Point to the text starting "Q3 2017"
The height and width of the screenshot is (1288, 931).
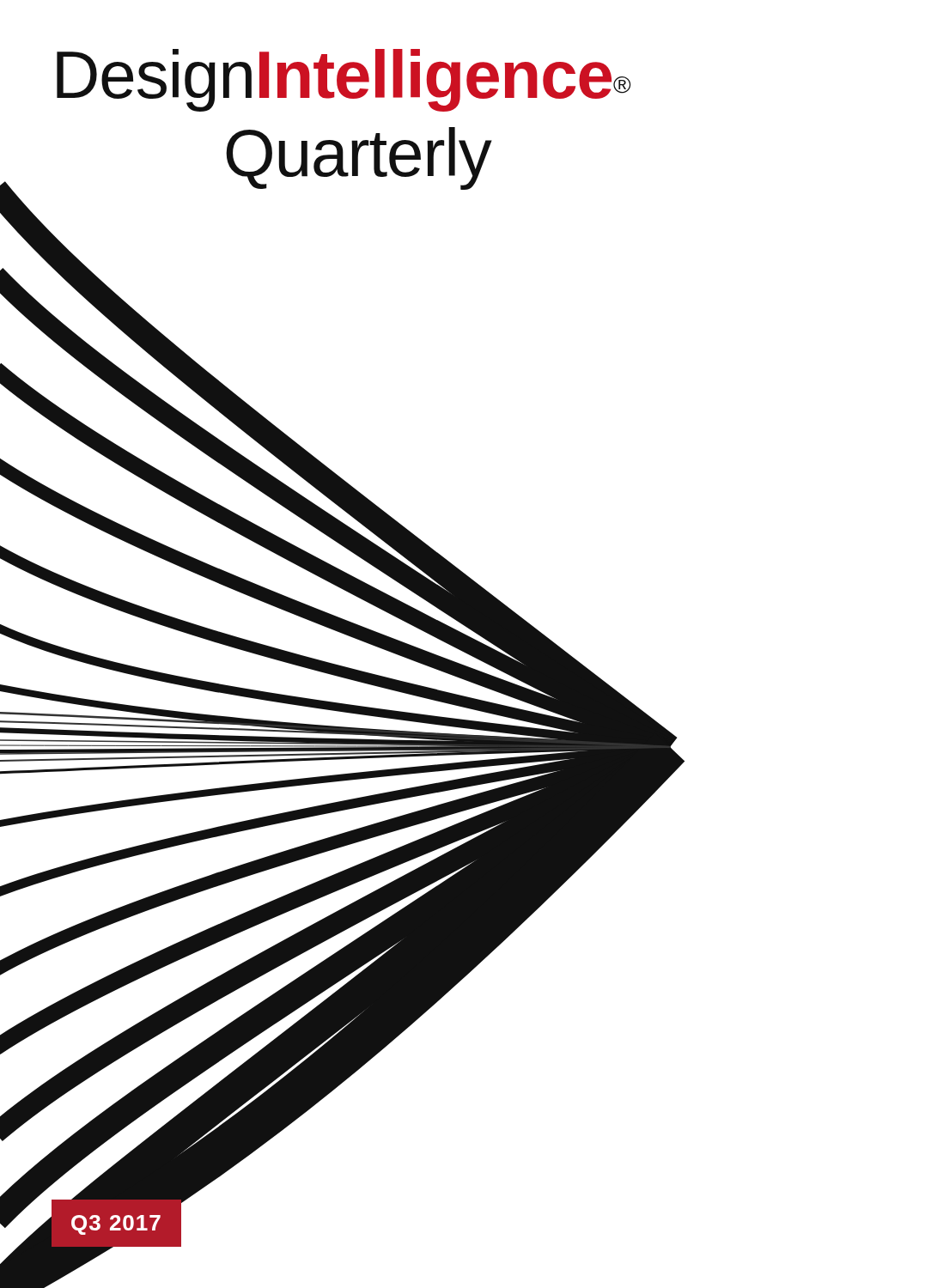pyautogui.click(x=116, y=1223)
